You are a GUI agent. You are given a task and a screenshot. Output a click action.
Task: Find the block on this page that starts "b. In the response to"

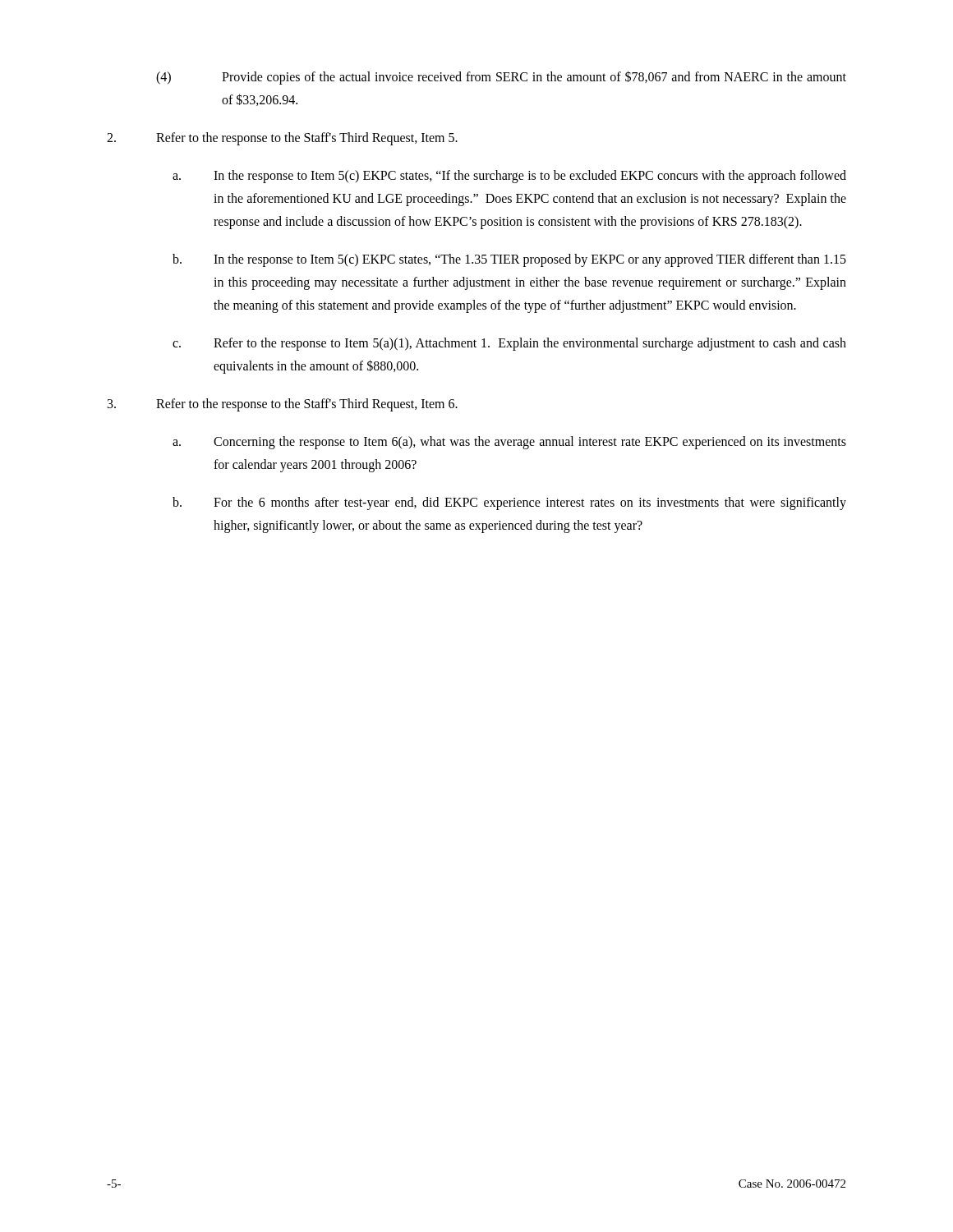pyautogui.click(x=476, y=282)
